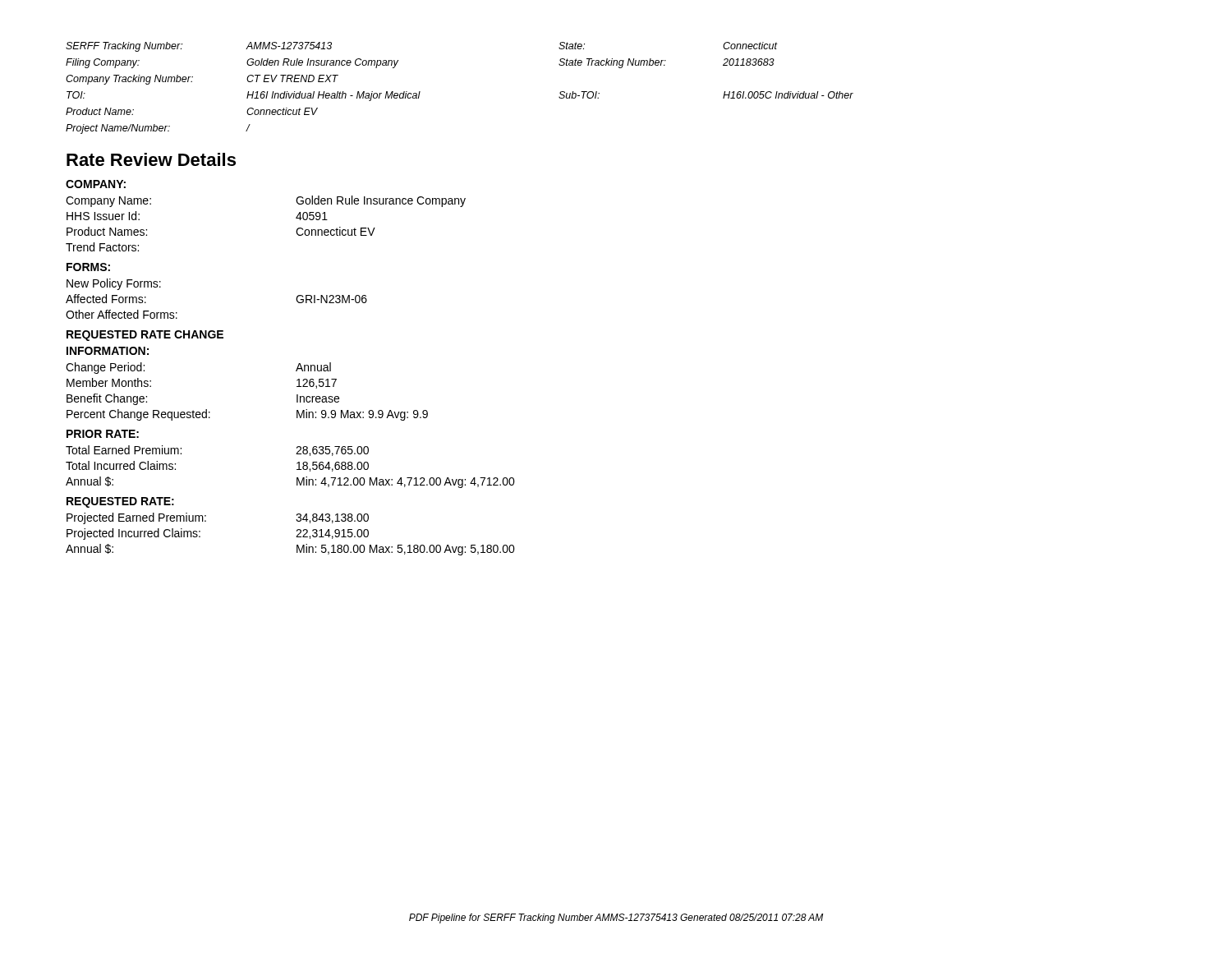1232x953 pixels.
Task: Find "Product Names: Connecticut EV" on this page
Action: click(101, 231)
